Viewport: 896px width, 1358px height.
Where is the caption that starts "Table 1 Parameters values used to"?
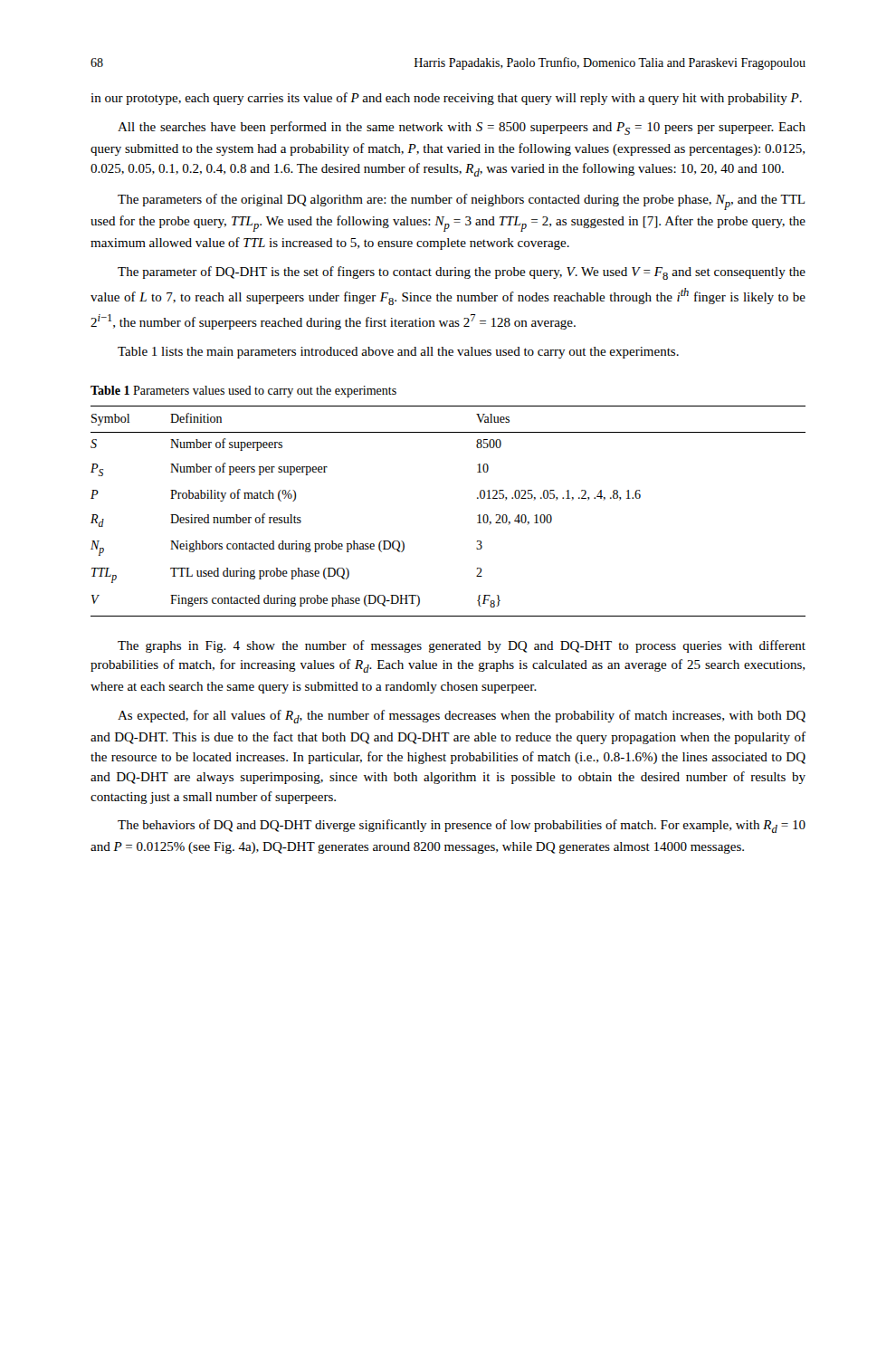[x=244, y=390]
